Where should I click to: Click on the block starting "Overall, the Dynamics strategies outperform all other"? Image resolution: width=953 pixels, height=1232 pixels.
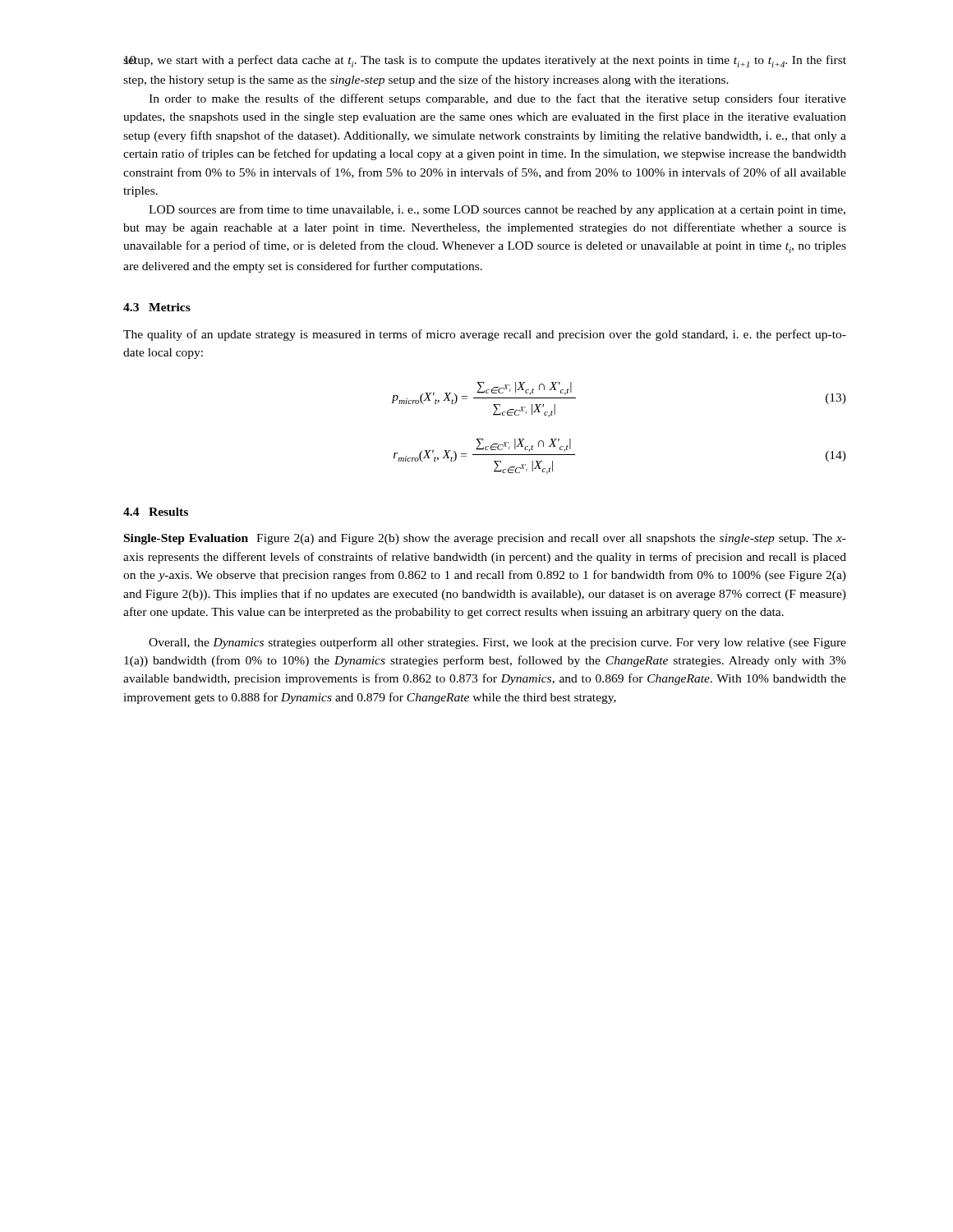(x=485, y=670)
